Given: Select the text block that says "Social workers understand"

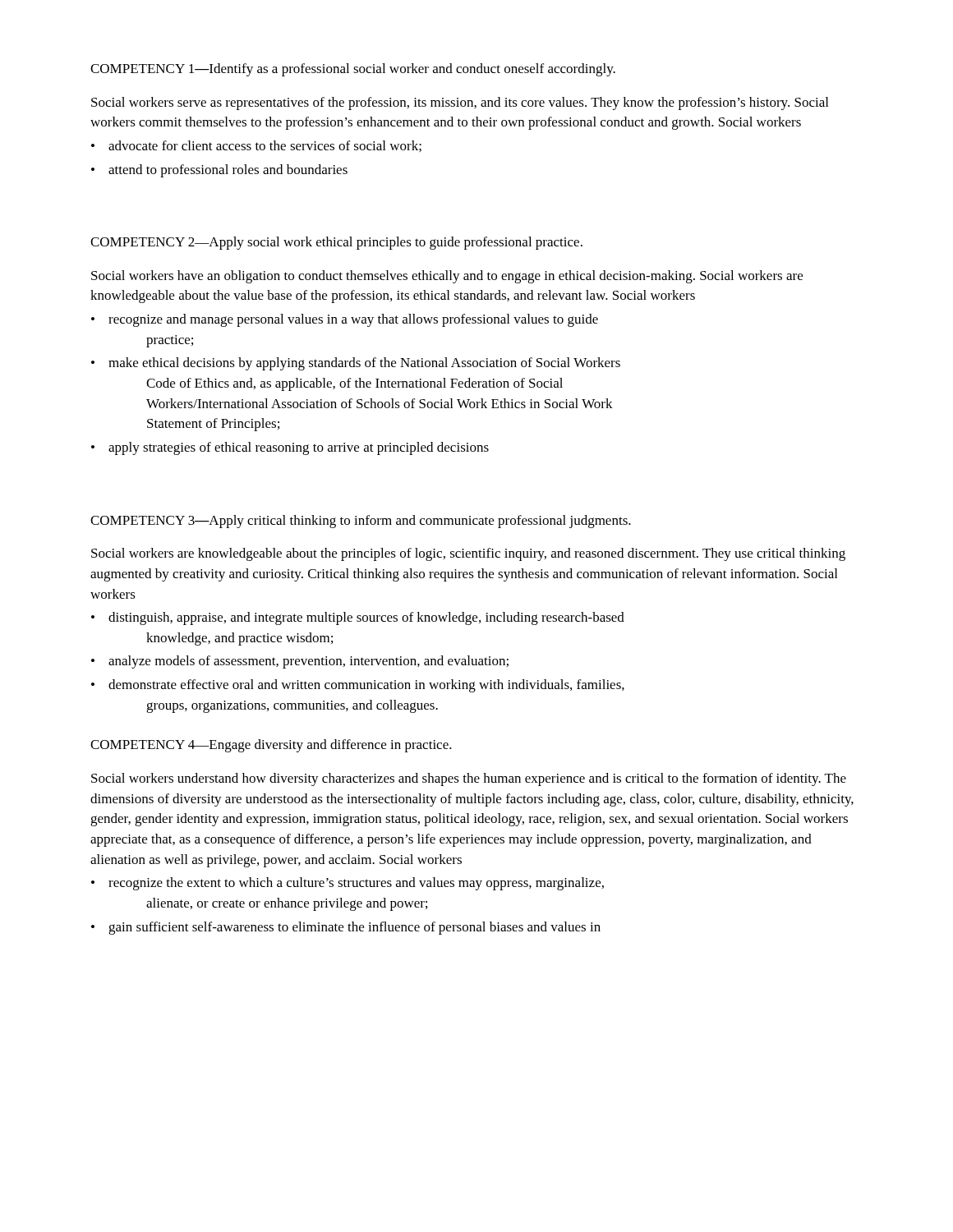Looking at the screenshot, I should pos(472,819).
